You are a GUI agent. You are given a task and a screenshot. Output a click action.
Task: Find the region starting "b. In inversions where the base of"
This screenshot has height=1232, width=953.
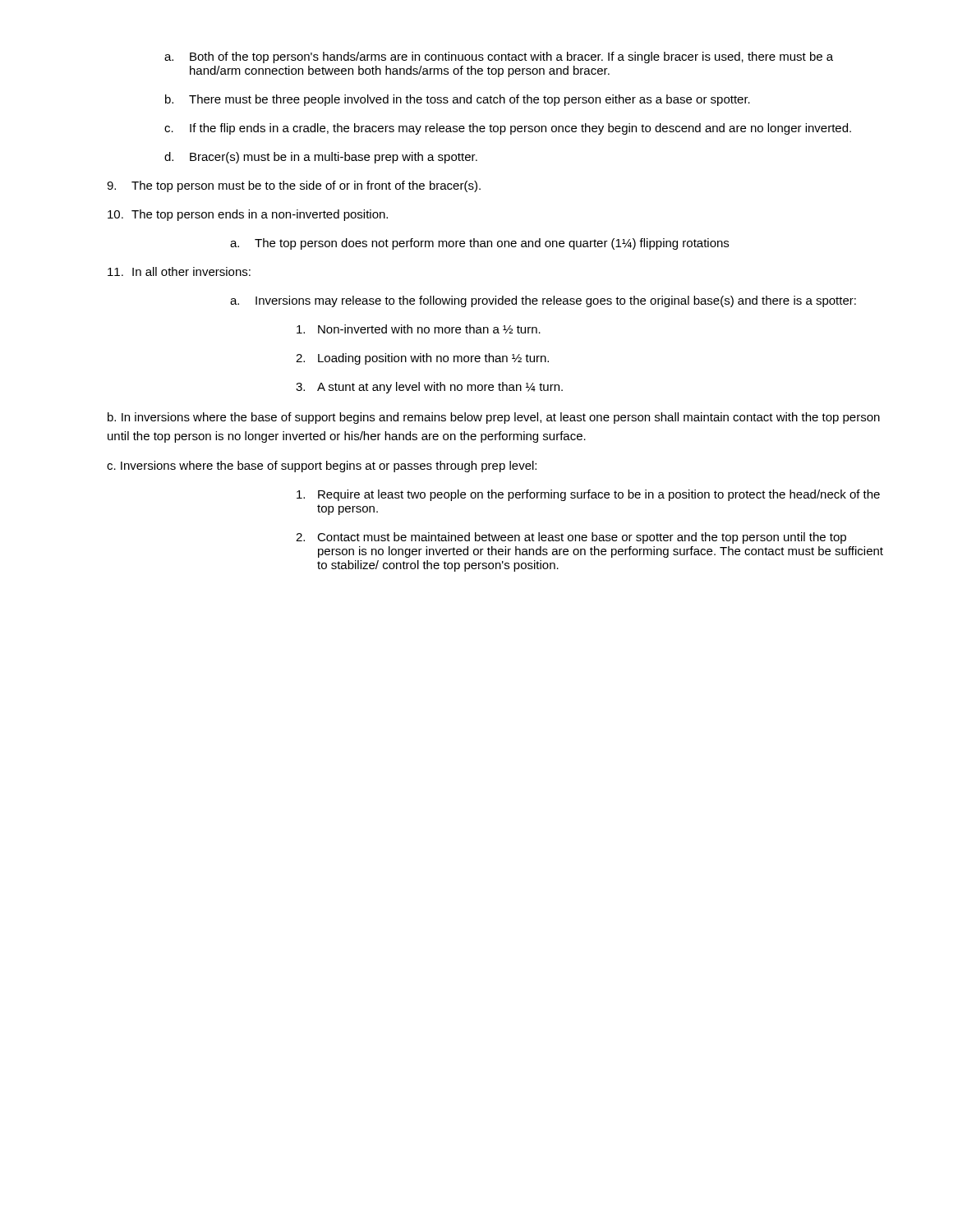494,426
